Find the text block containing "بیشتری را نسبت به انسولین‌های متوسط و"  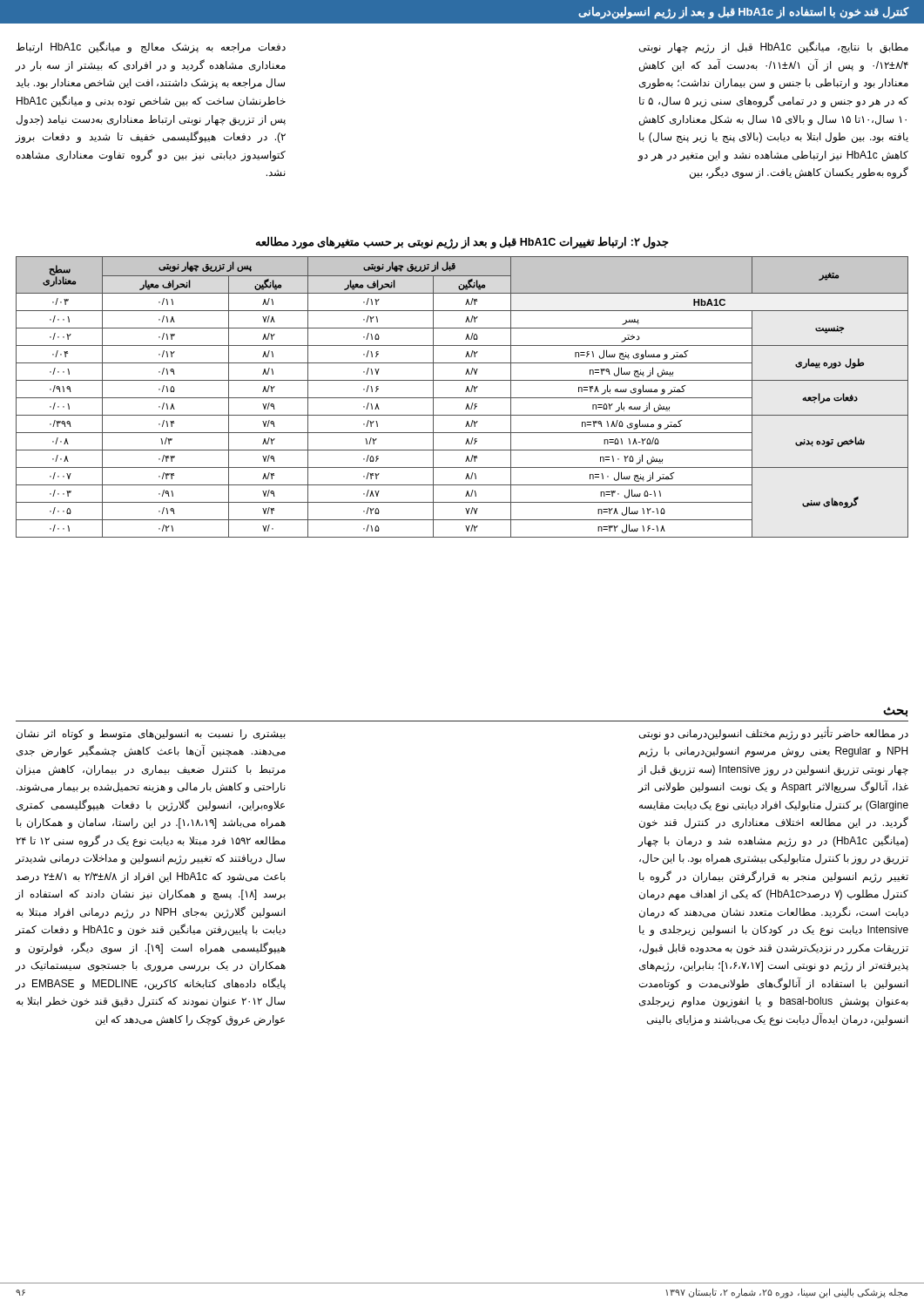pos(151,876)
